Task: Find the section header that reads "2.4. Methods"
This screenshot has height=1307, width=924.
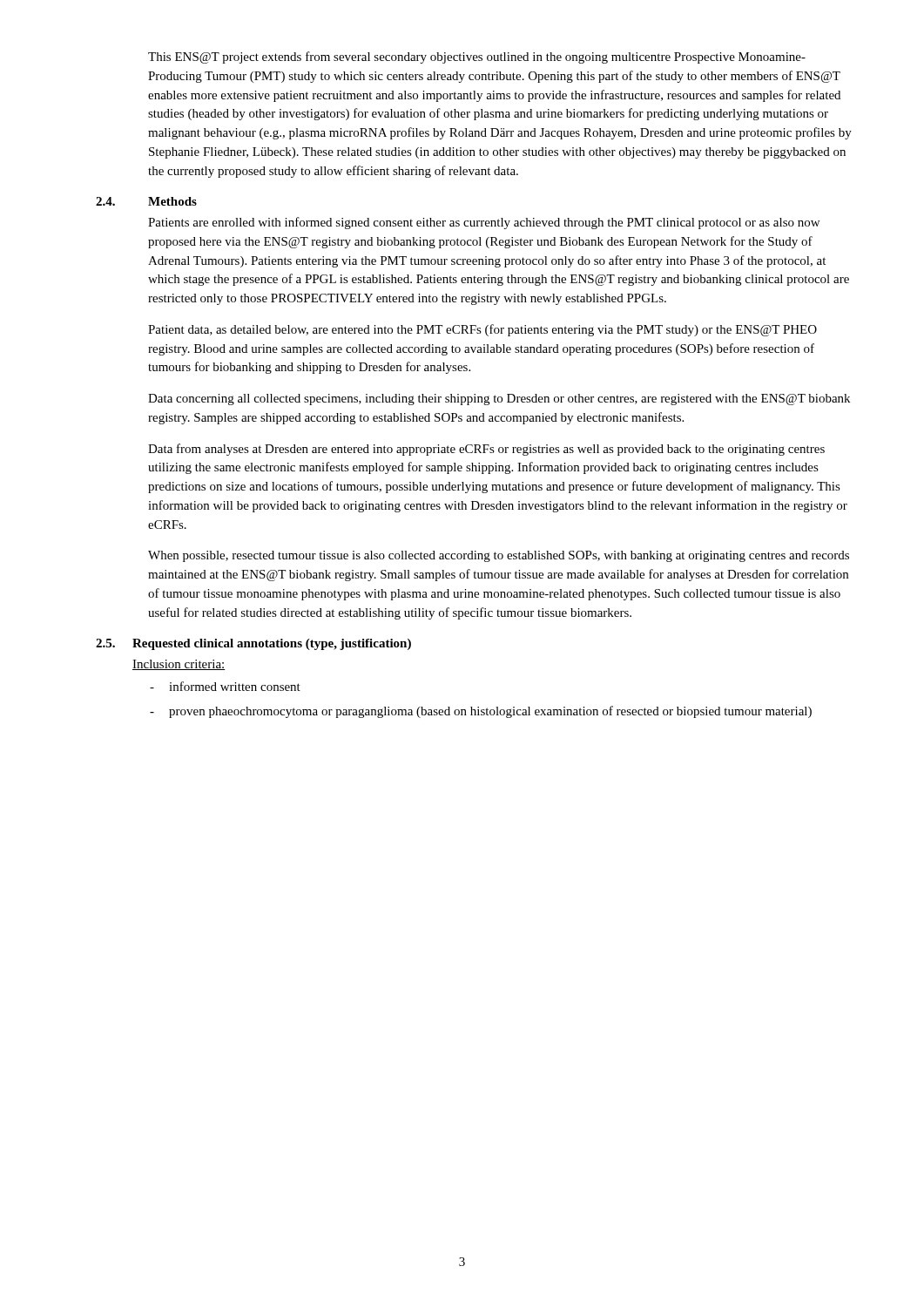Action: click(146, 202)
